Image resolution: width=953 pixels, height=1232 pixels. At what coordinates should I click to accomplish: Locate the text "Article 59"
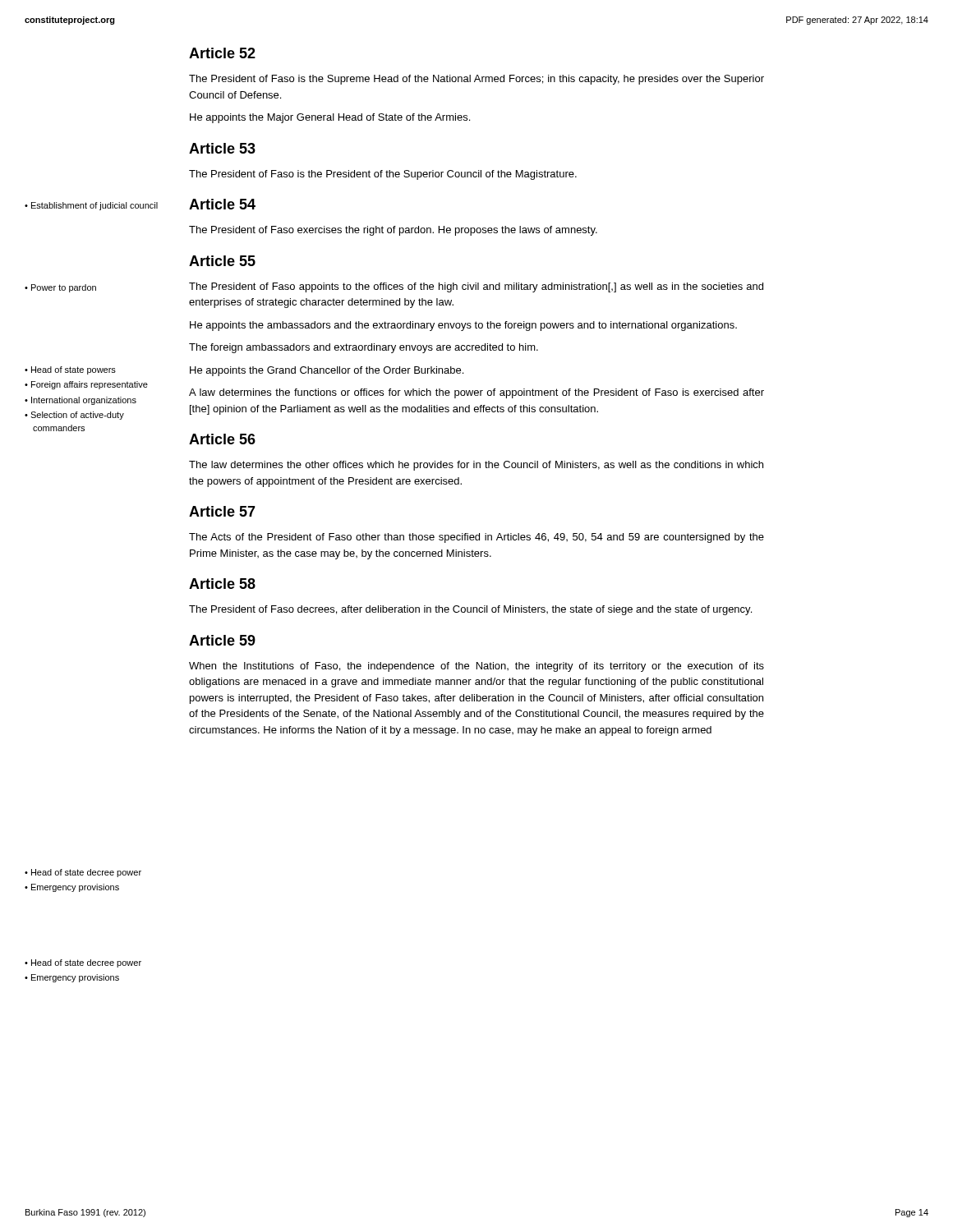222,640
